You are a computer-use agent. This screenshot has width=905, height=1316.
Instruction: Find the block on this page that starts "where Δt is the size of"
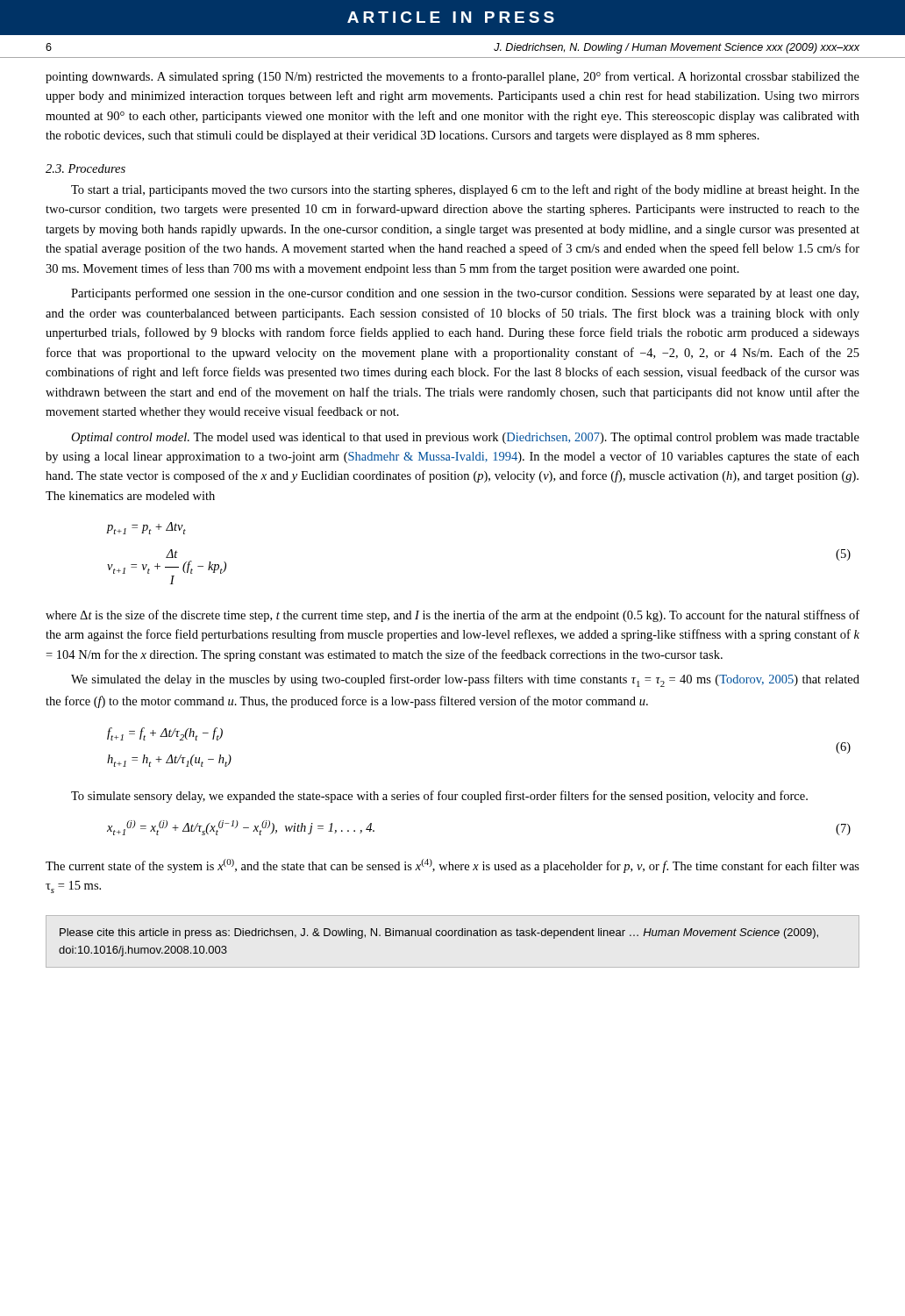(452, 635)
